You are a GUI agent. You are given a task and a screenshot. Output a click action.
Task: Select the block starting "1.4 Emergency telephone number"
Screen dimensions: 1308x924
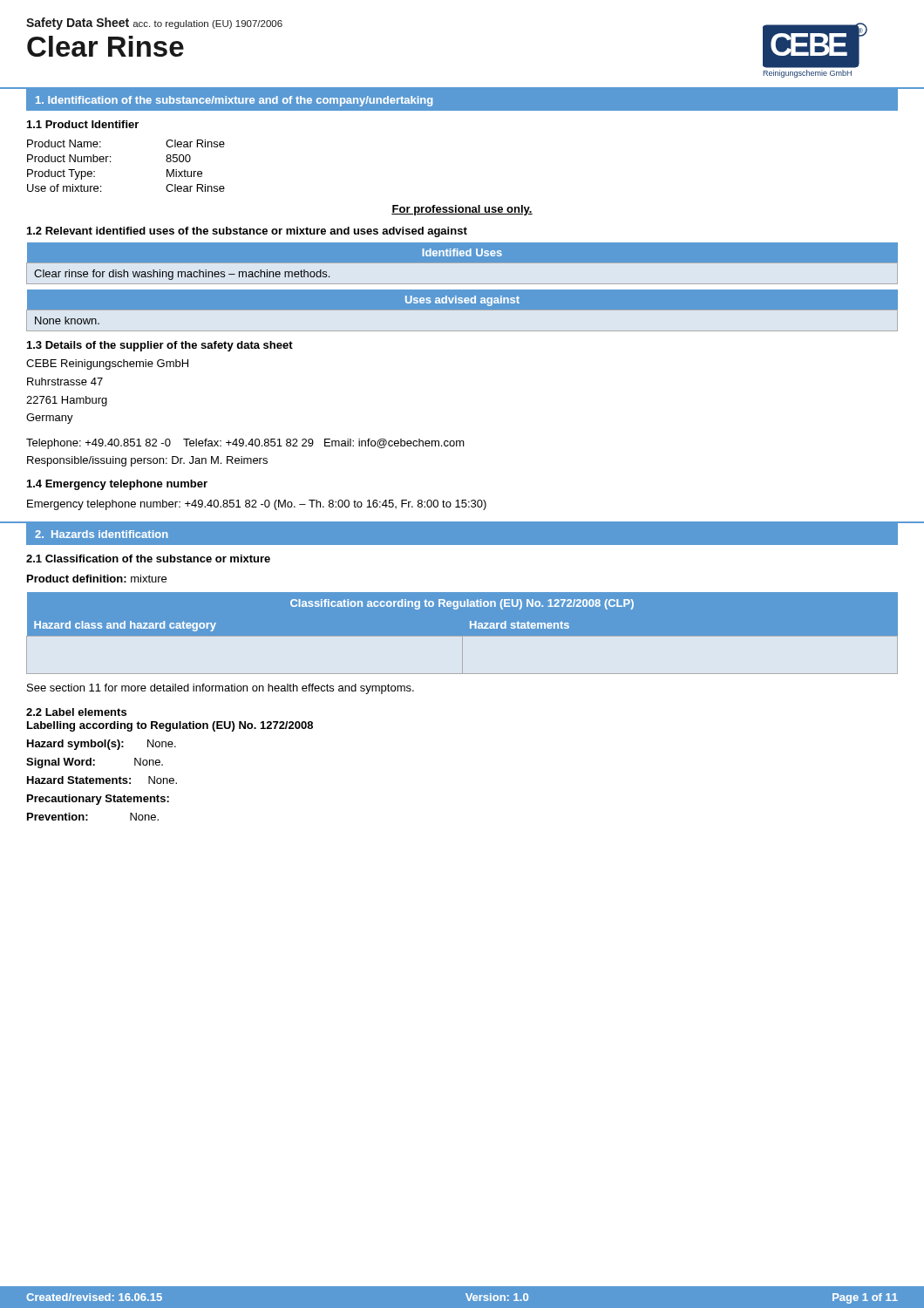[x=117, y=484]
